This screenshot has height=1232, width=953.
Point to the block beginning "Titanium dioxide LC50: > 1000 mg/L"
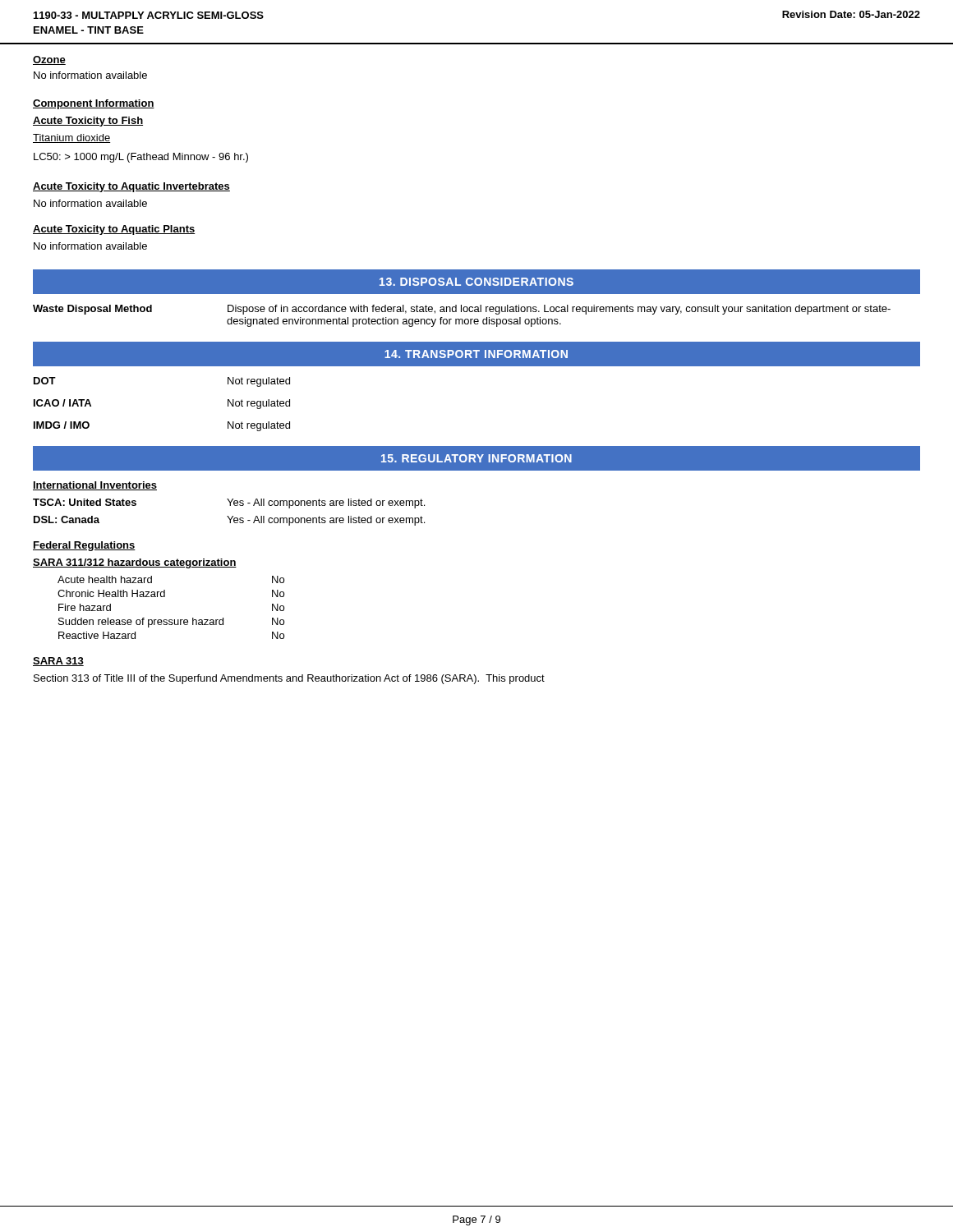coord(71,138)
